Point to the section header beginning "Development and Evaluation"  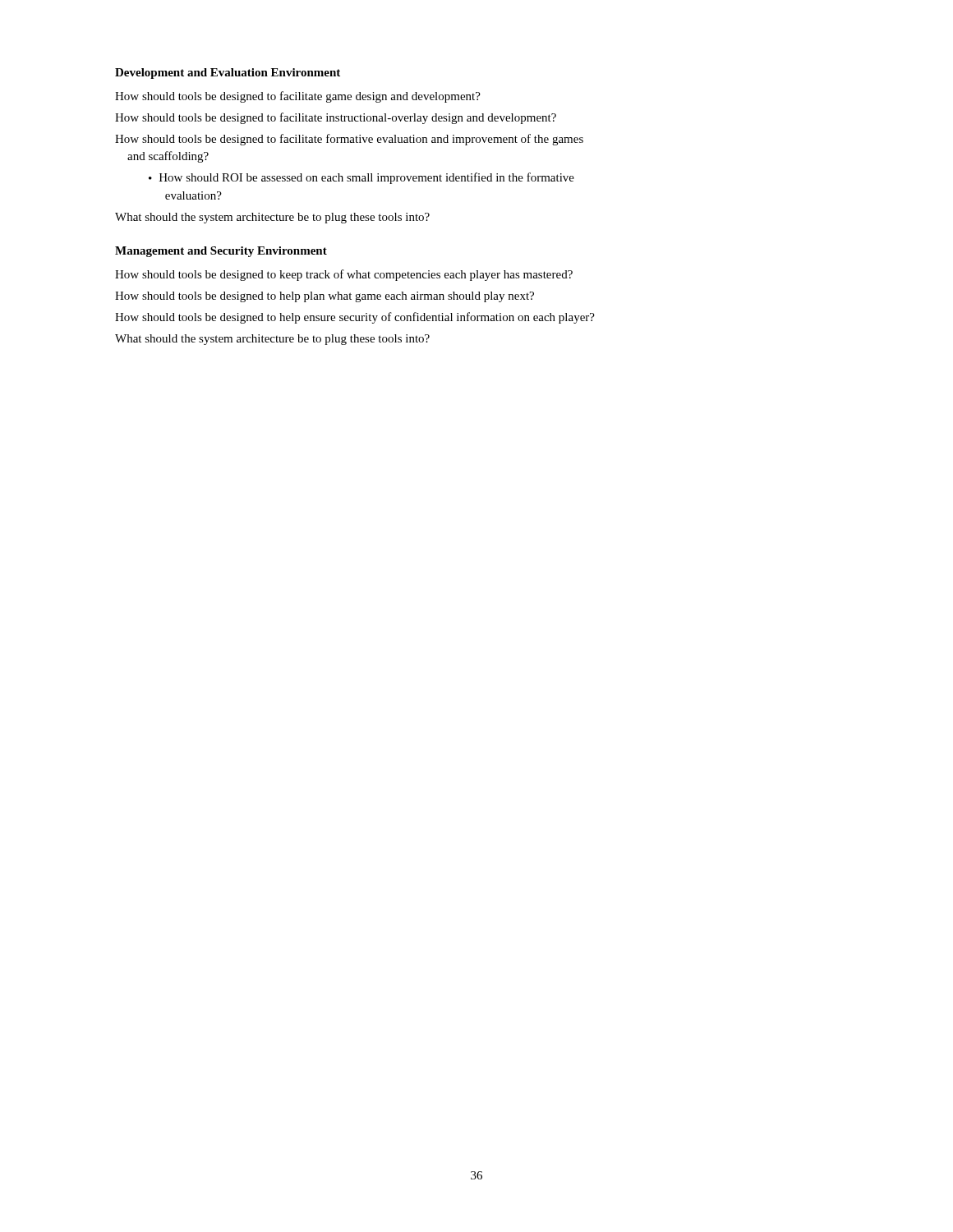tap(228, 72)
